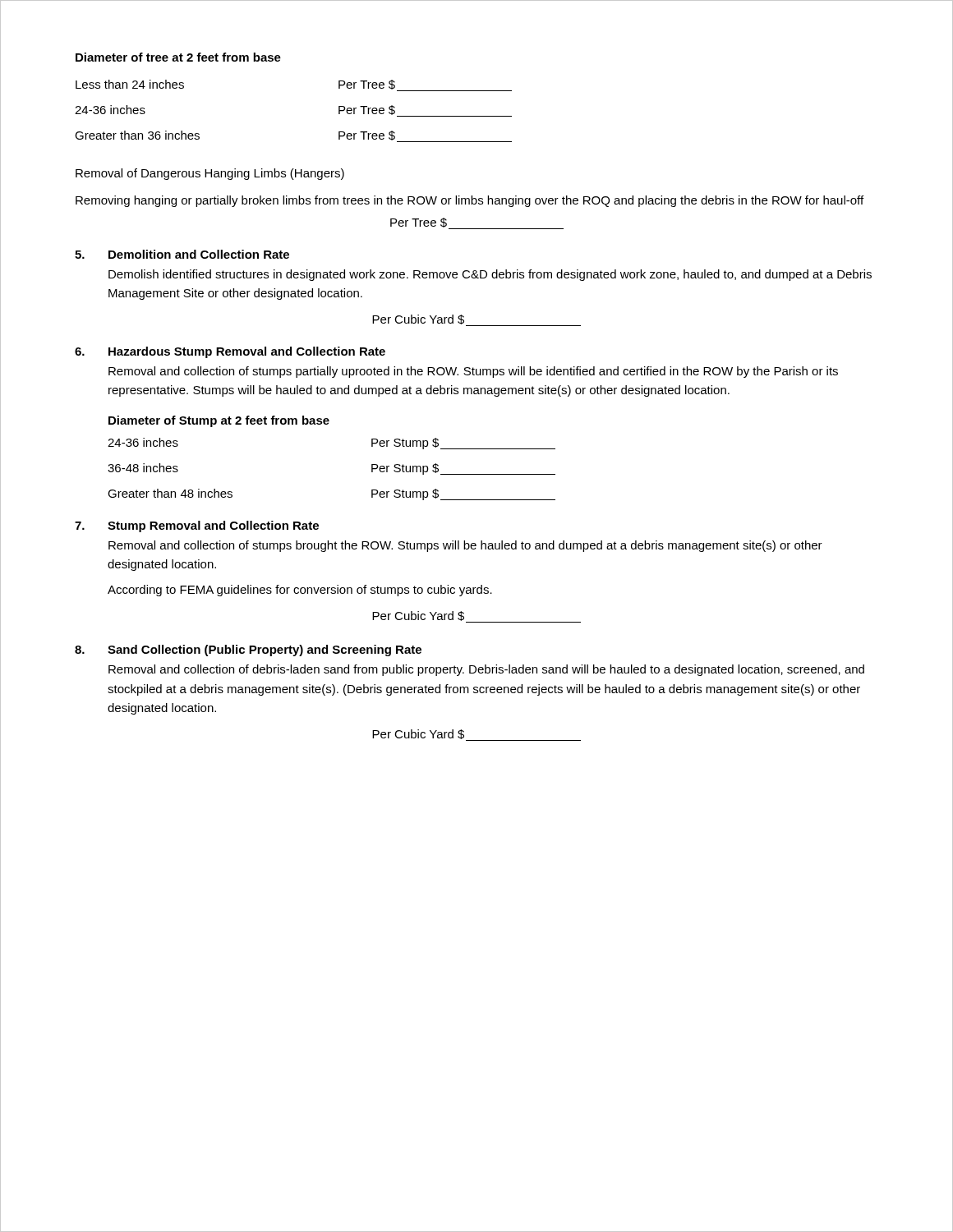The height and width of the screenshot is (1232, 953).
Task: Click on the text block starting "Demolish identified structures in designated work zone. Remove"
Action: 490,283
